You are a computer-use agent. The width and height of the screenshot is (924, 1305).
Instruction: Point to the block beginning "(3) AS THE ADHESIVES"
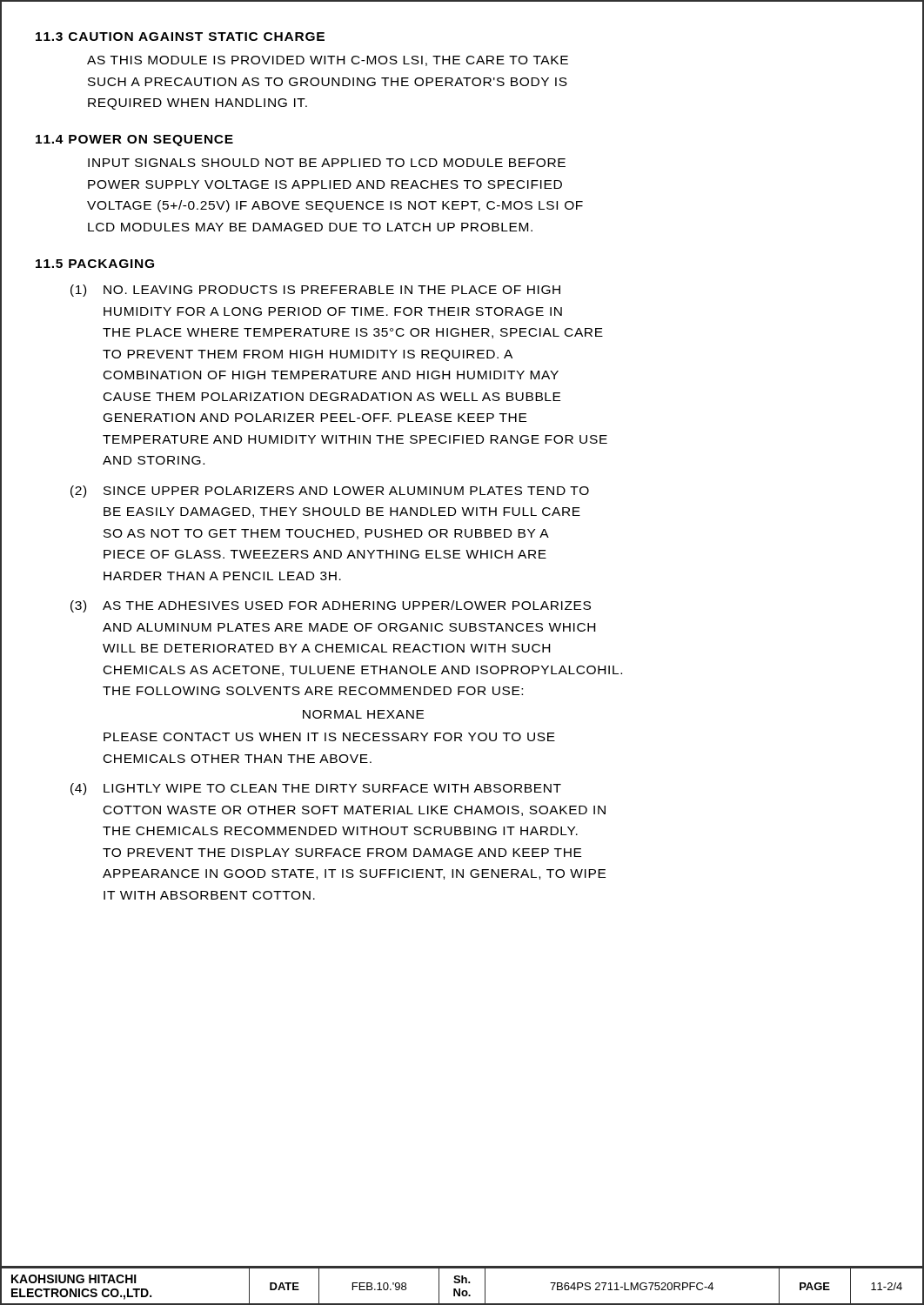coord(347,682)
